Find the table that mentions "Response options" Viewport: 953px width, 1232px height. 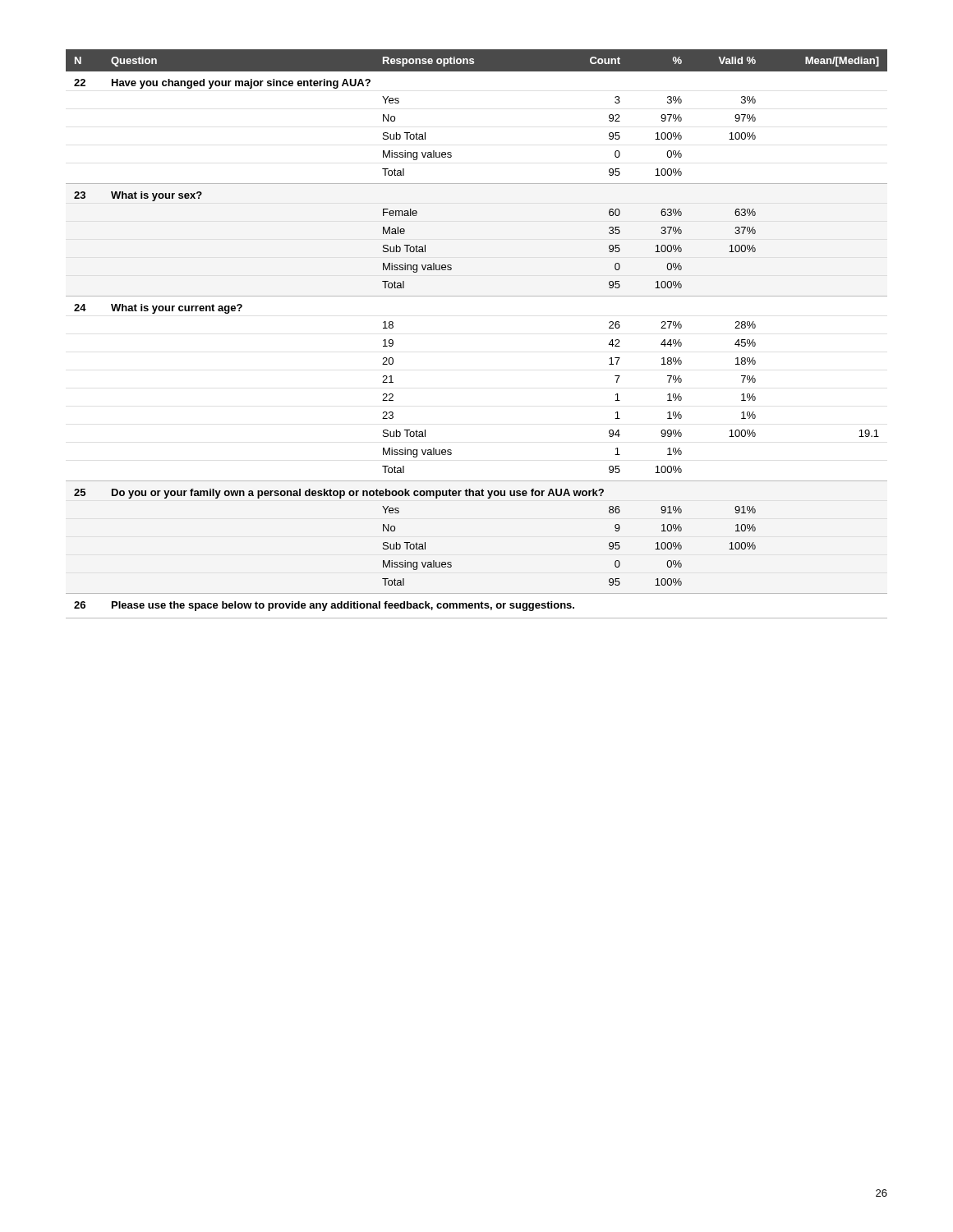[x=476, y=334]
